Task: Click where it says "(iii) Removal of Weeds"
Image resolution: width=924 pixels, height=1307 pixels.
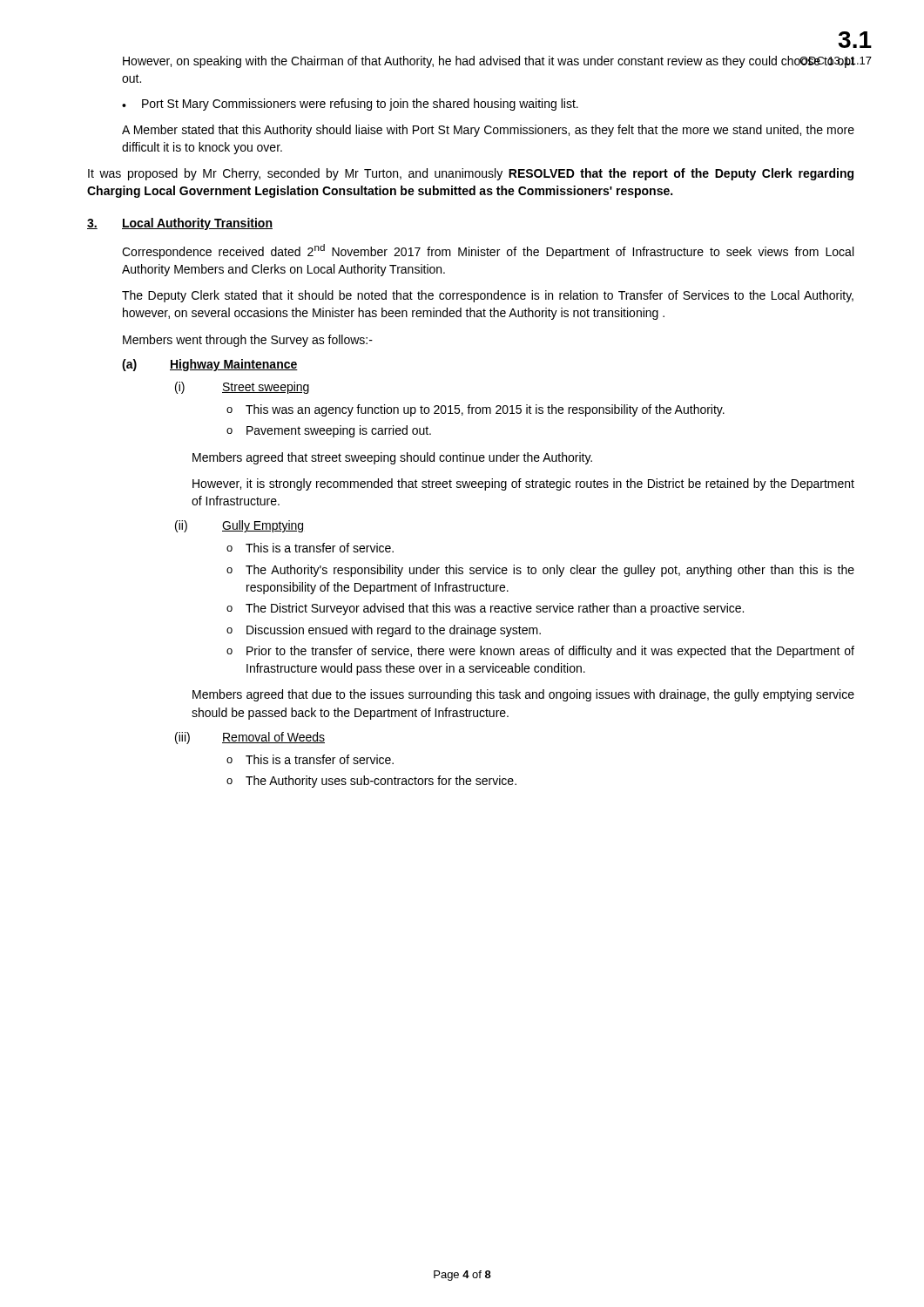Action: [250, 737]
